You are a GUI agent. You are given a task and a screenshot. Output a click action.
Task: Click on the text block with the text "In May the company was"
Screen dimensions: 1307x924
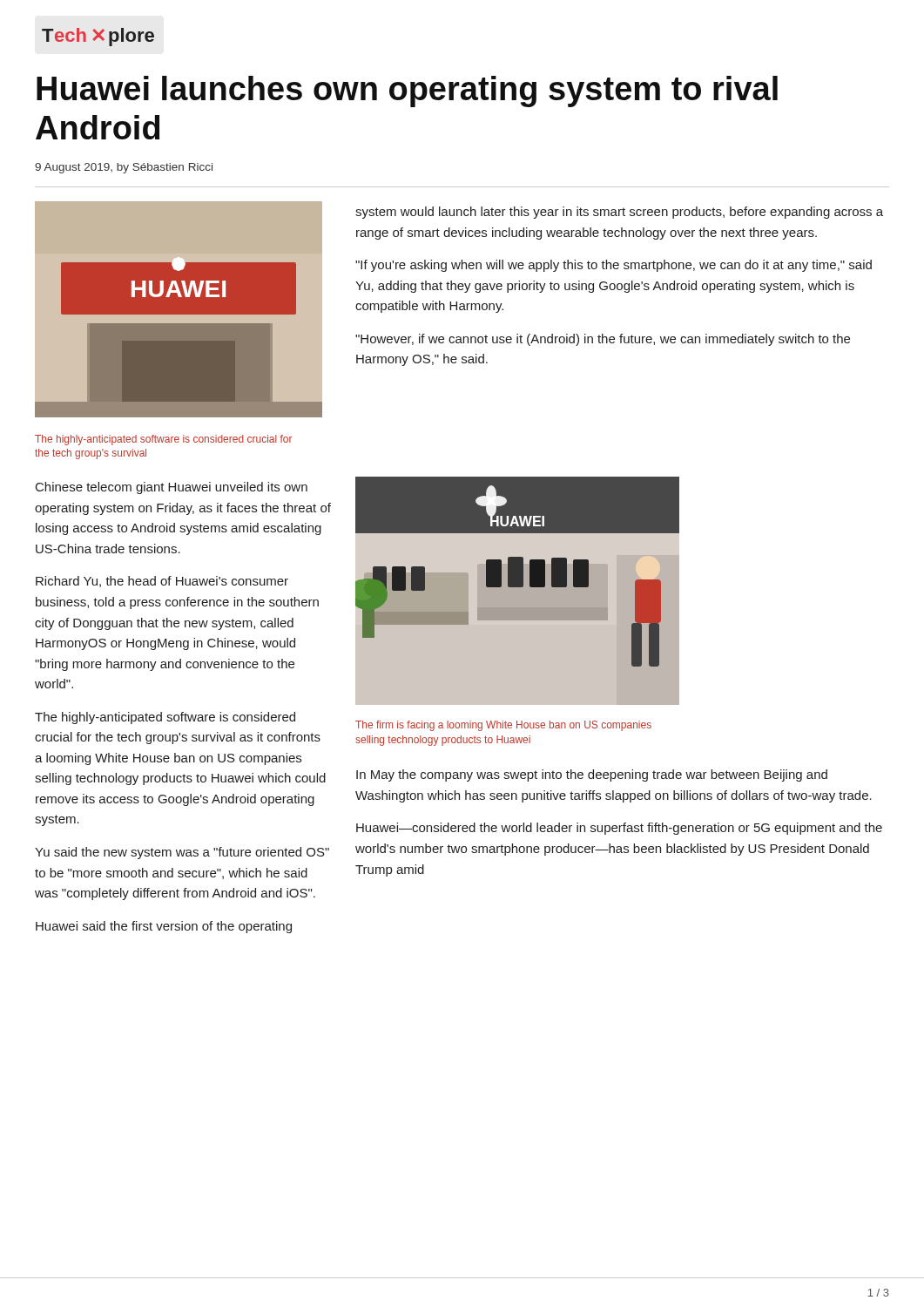614,785
